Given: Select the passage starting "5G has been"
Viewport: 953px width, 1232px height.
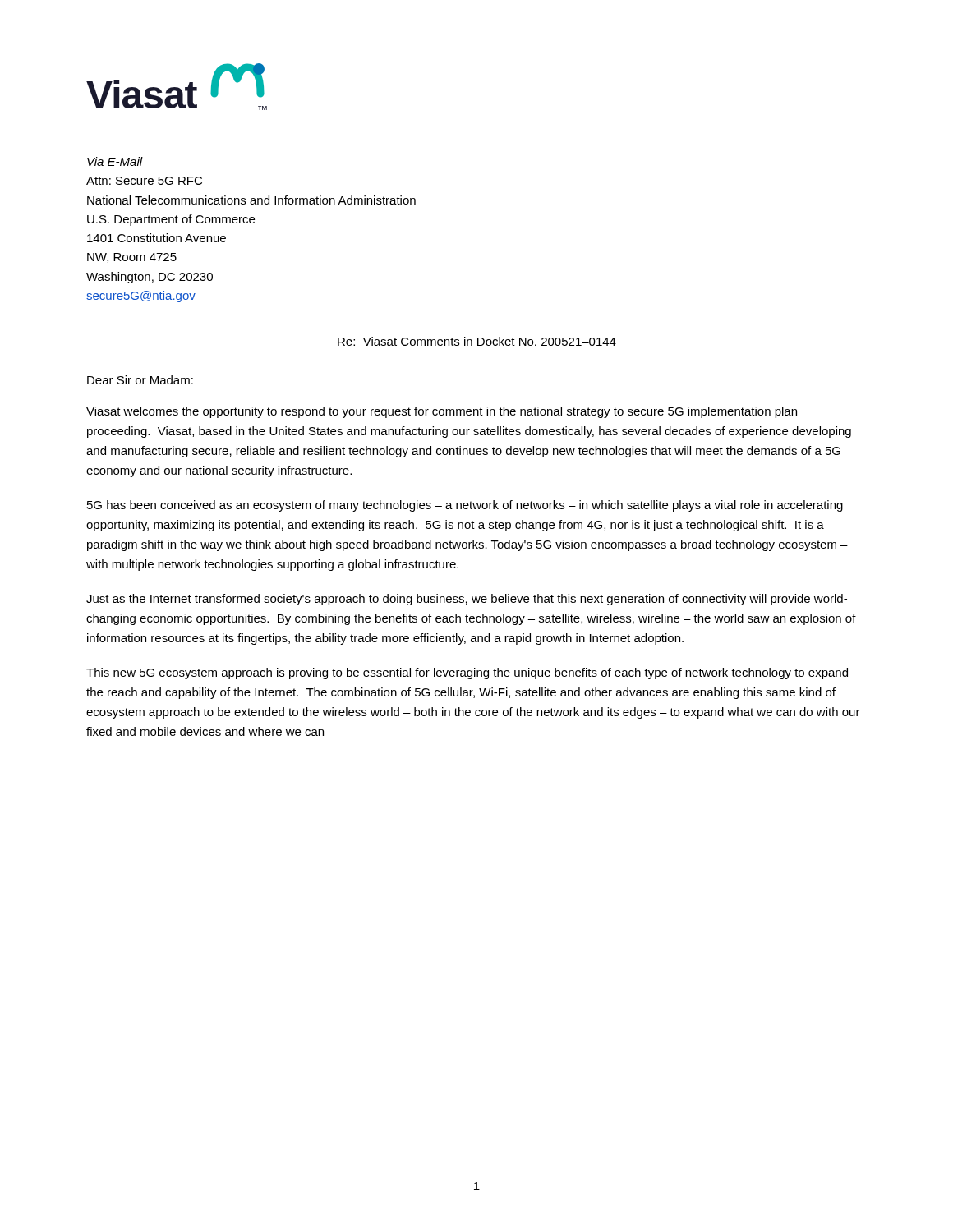Looking at the screenshot, I should 467,534.
